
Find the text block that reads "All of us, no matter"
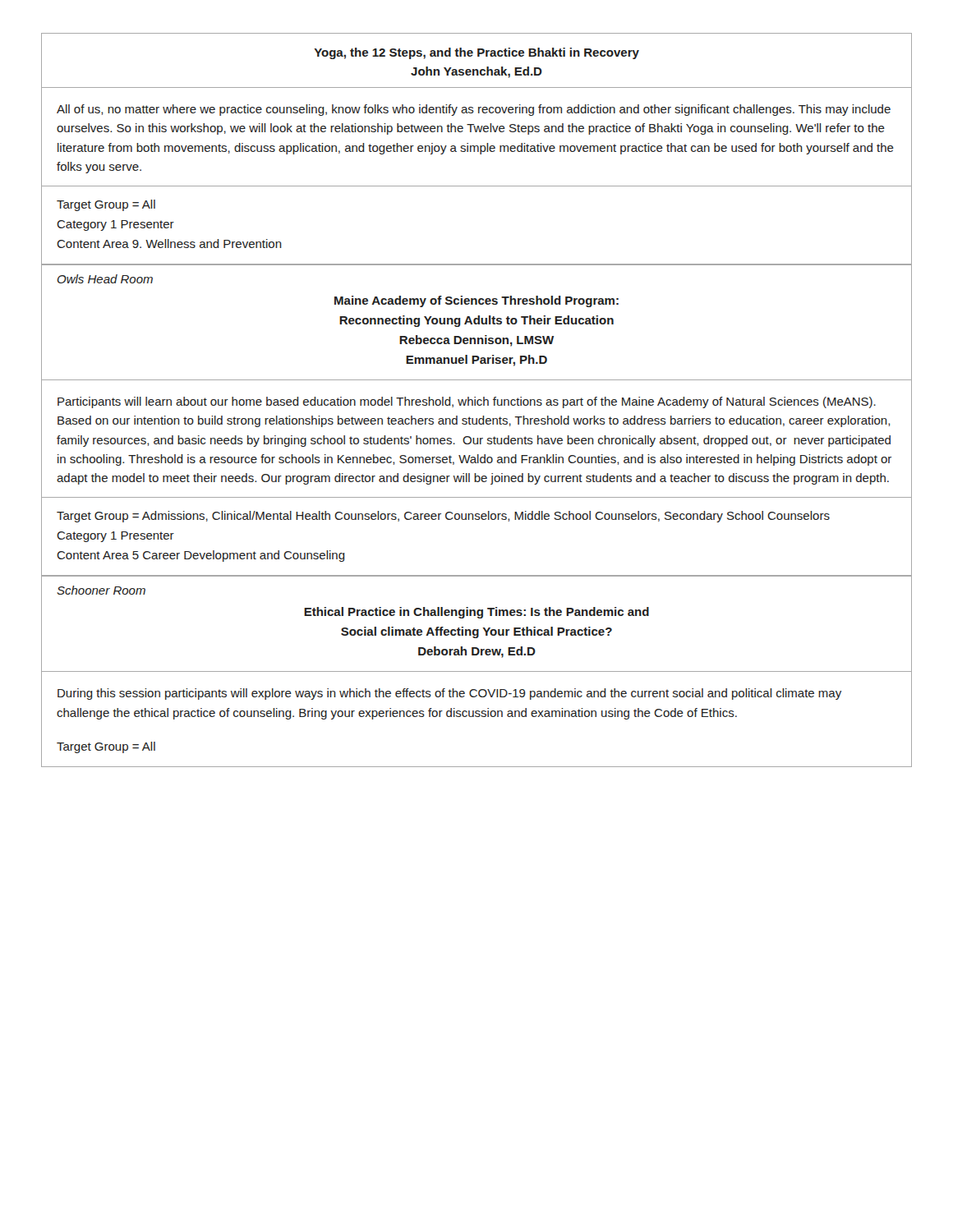pyautogui.click(x=475, y=137)
